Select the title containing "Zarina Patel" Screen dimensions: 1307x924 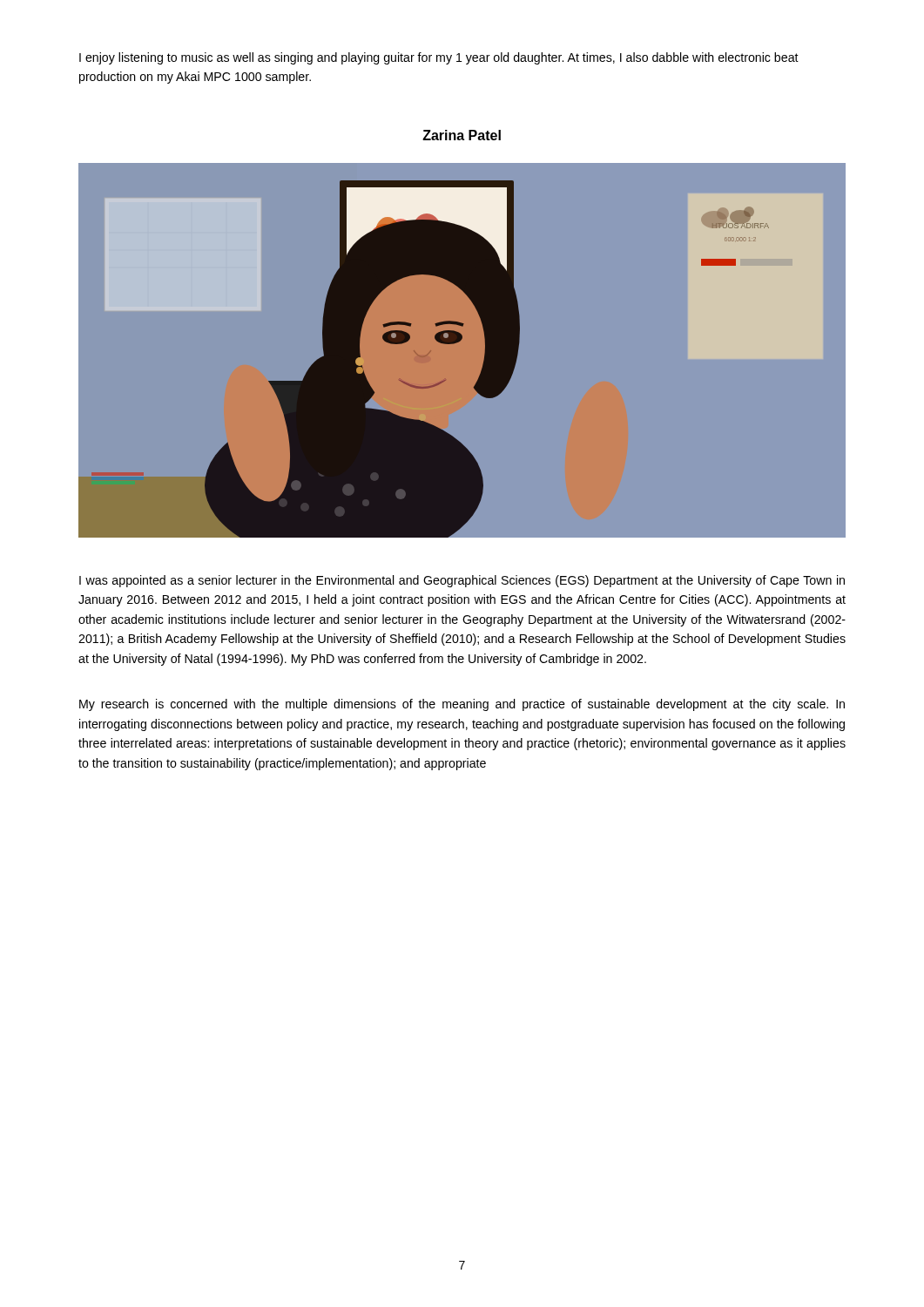pyautogui.click(x=462, y=135)
